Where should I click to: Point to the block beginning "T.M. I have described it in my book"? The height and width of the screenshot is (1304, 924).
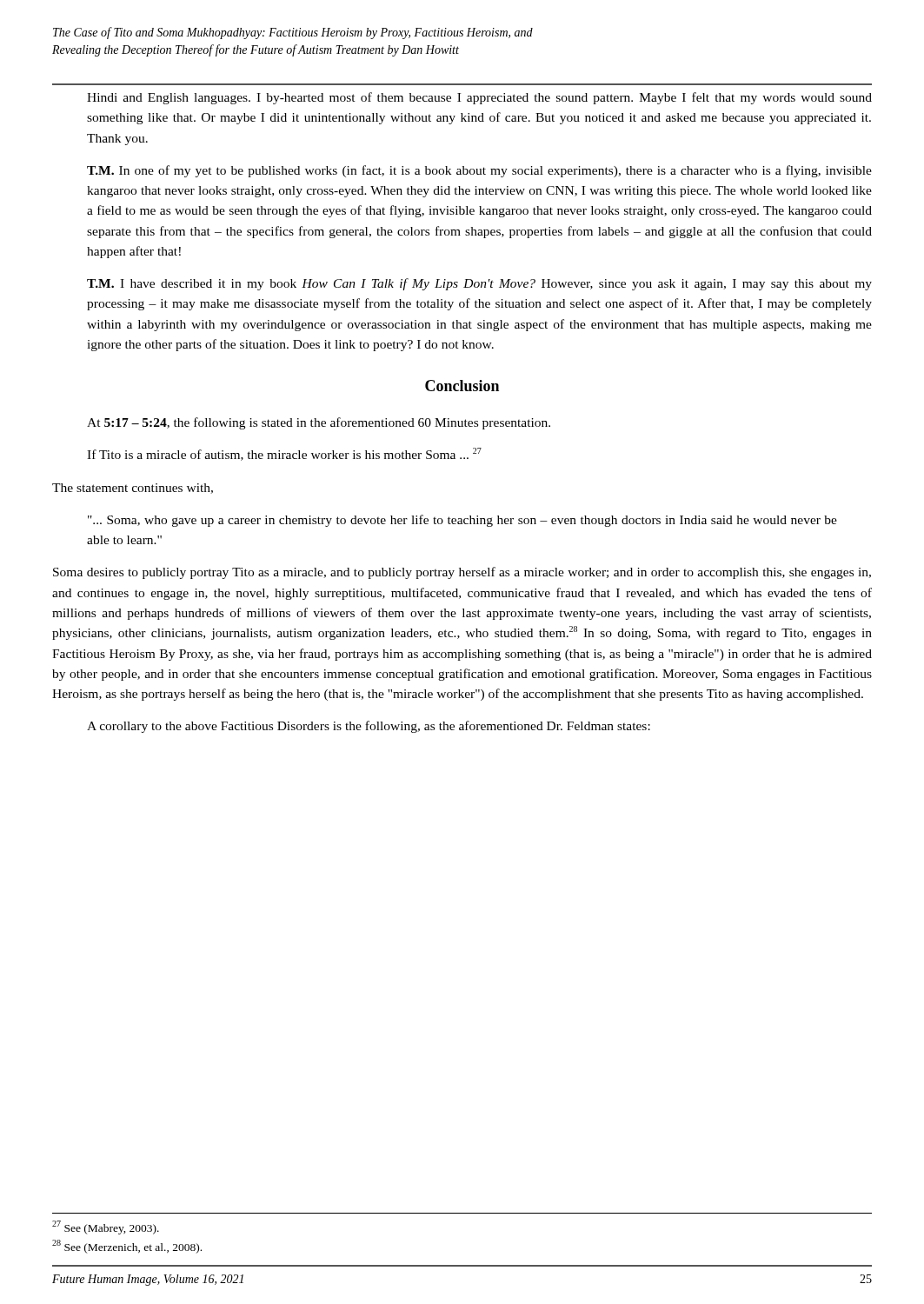[x=479, y=313]
